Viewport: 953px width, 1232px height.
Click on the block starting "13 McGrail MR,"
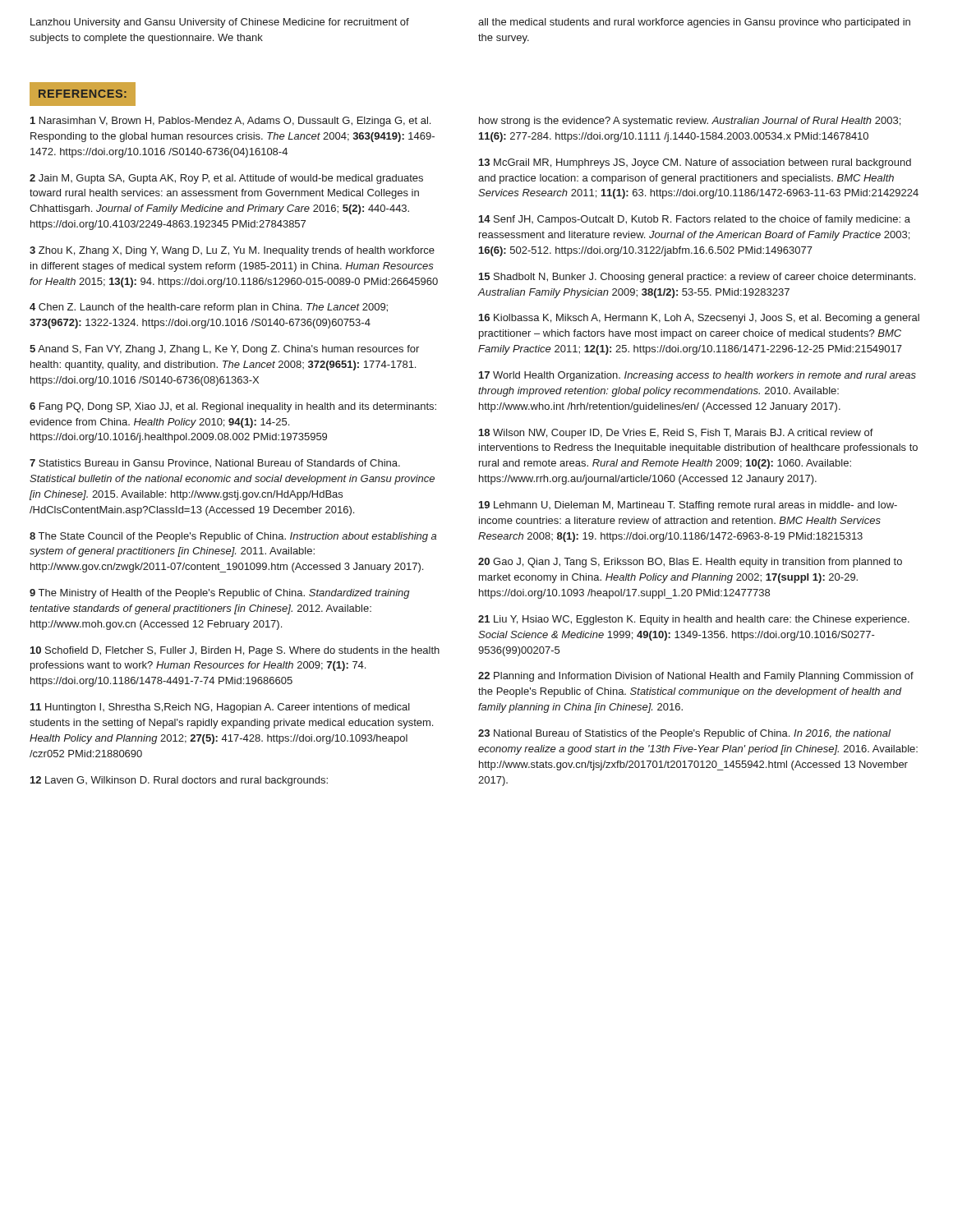click(x=698, y=177)
